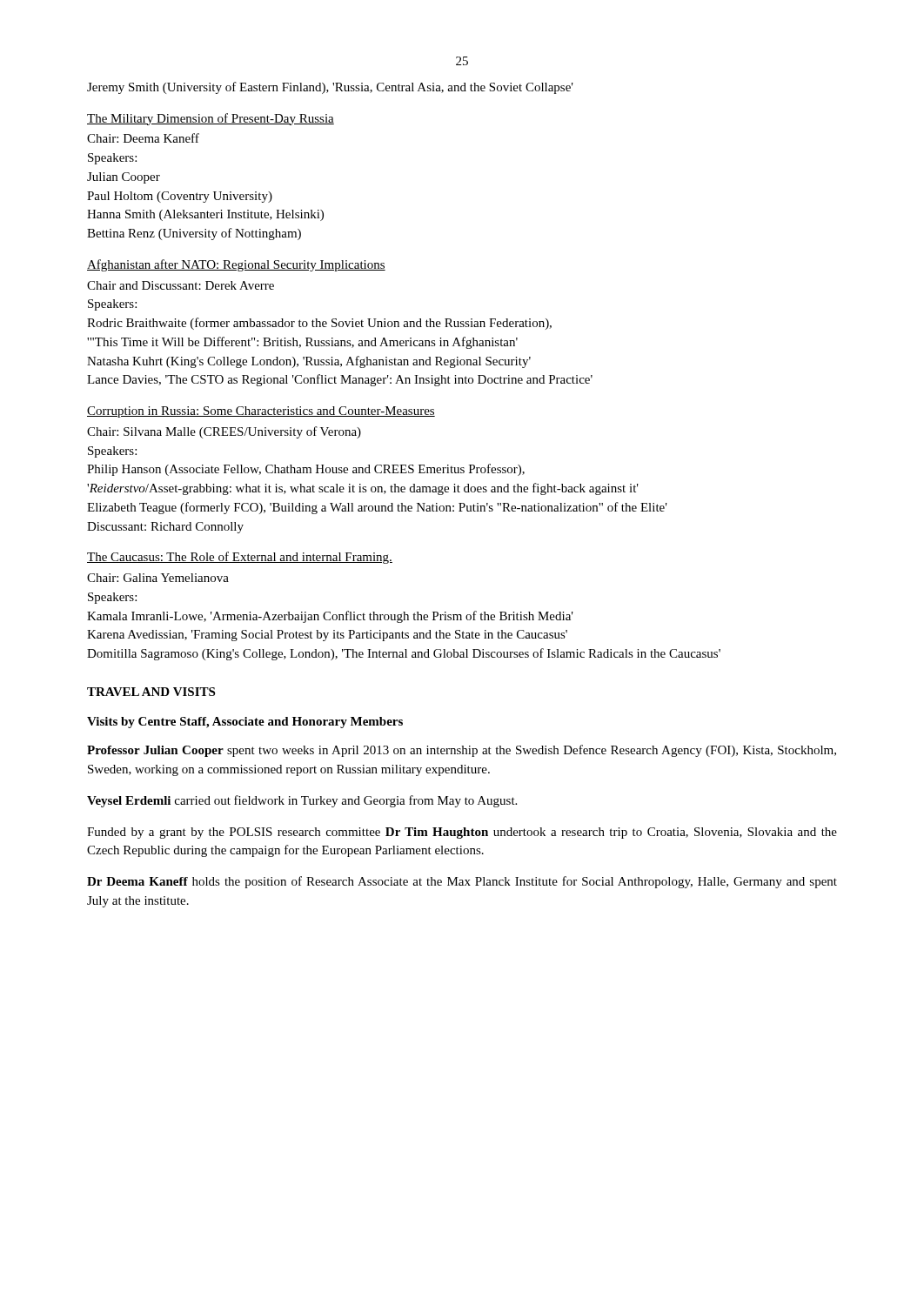Point to the section header beginning "The Caucasus: The Role"

pos(240,557)
